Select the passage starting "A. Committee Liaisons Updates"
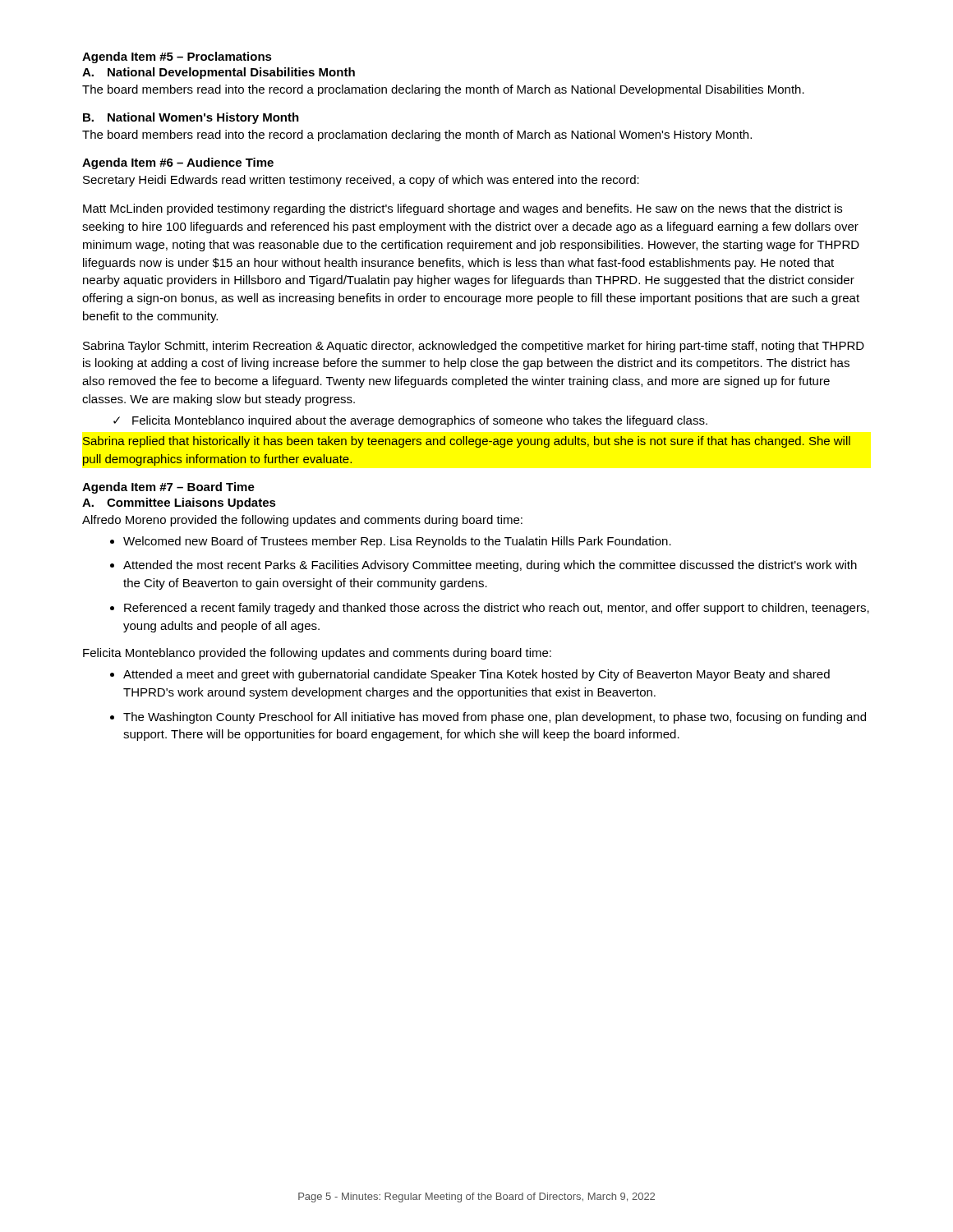Screen dimensions: 1232x953 [179, 502]
